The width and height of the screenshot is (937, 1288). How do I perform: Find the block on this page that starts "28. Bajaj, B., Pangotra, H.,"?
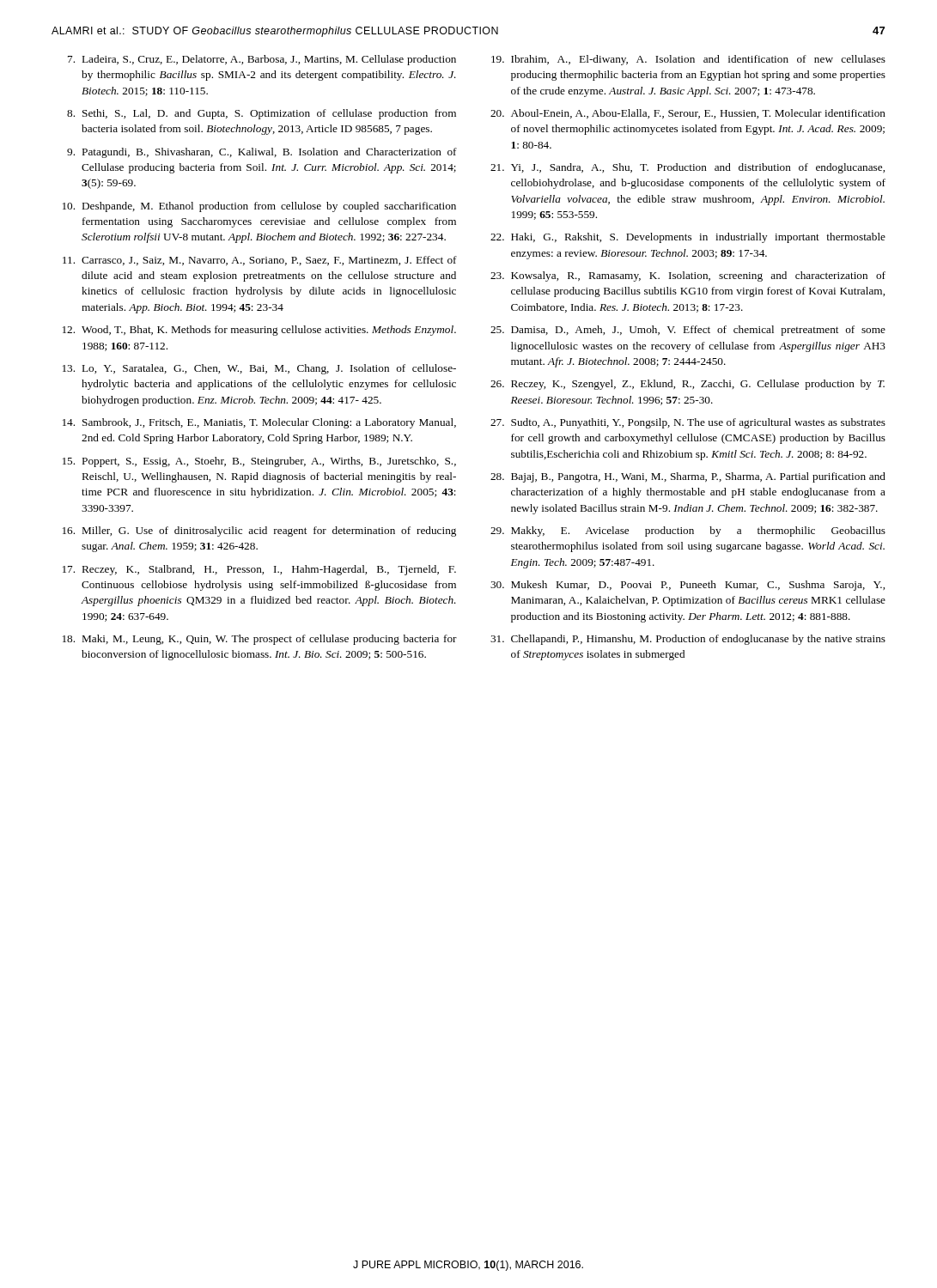click(683, 492)
